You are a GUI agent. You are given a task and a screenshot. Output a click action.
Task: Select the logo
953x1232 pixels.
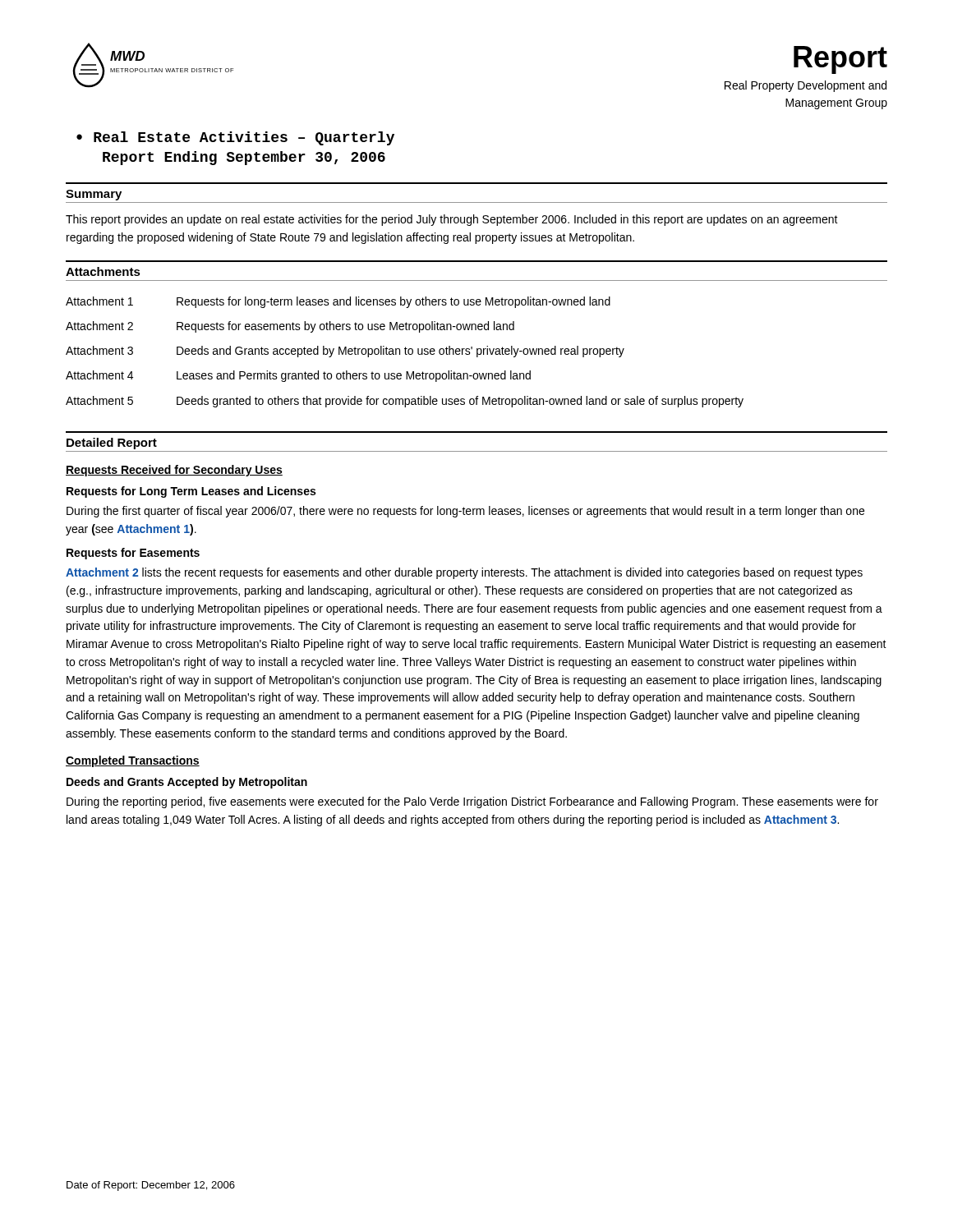coord(150,67)
